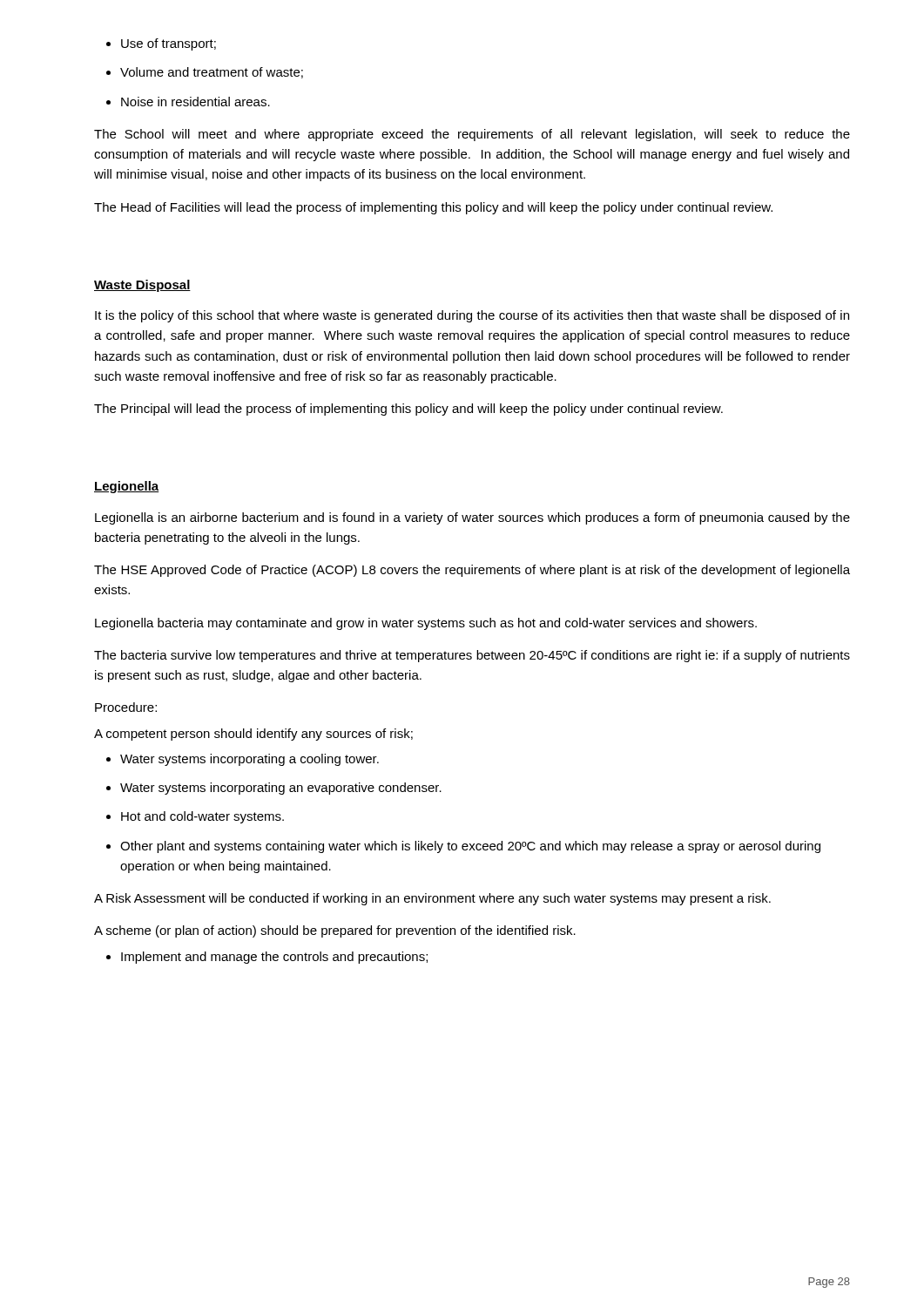Find the element starting "Legionella bacteria may contaminate"
Viewport: 924px width, 1307px height.
(x=472, y=622)
